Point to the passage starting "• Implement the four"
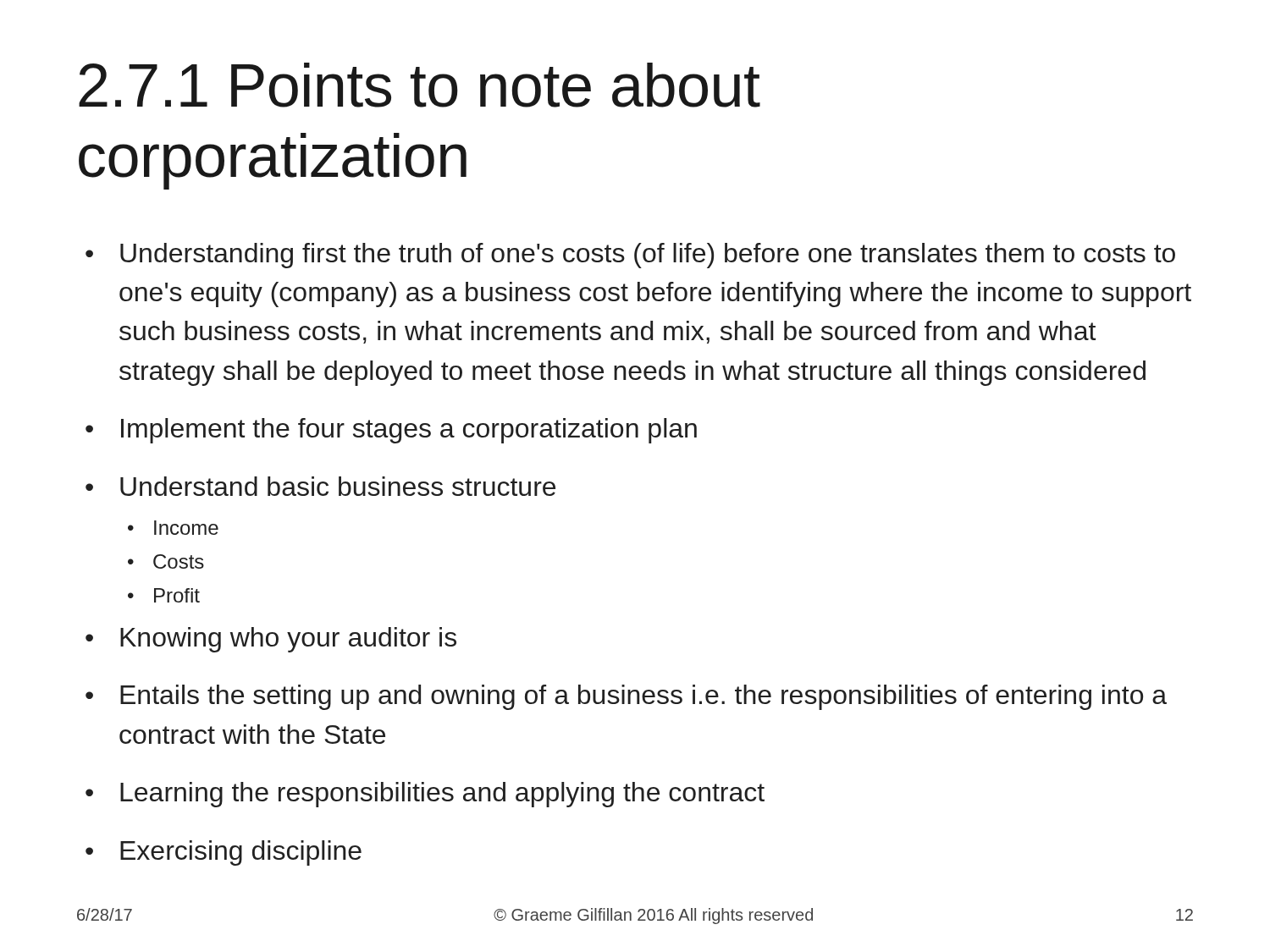This screenshot has height=952, width=1270. pos(392,428)
